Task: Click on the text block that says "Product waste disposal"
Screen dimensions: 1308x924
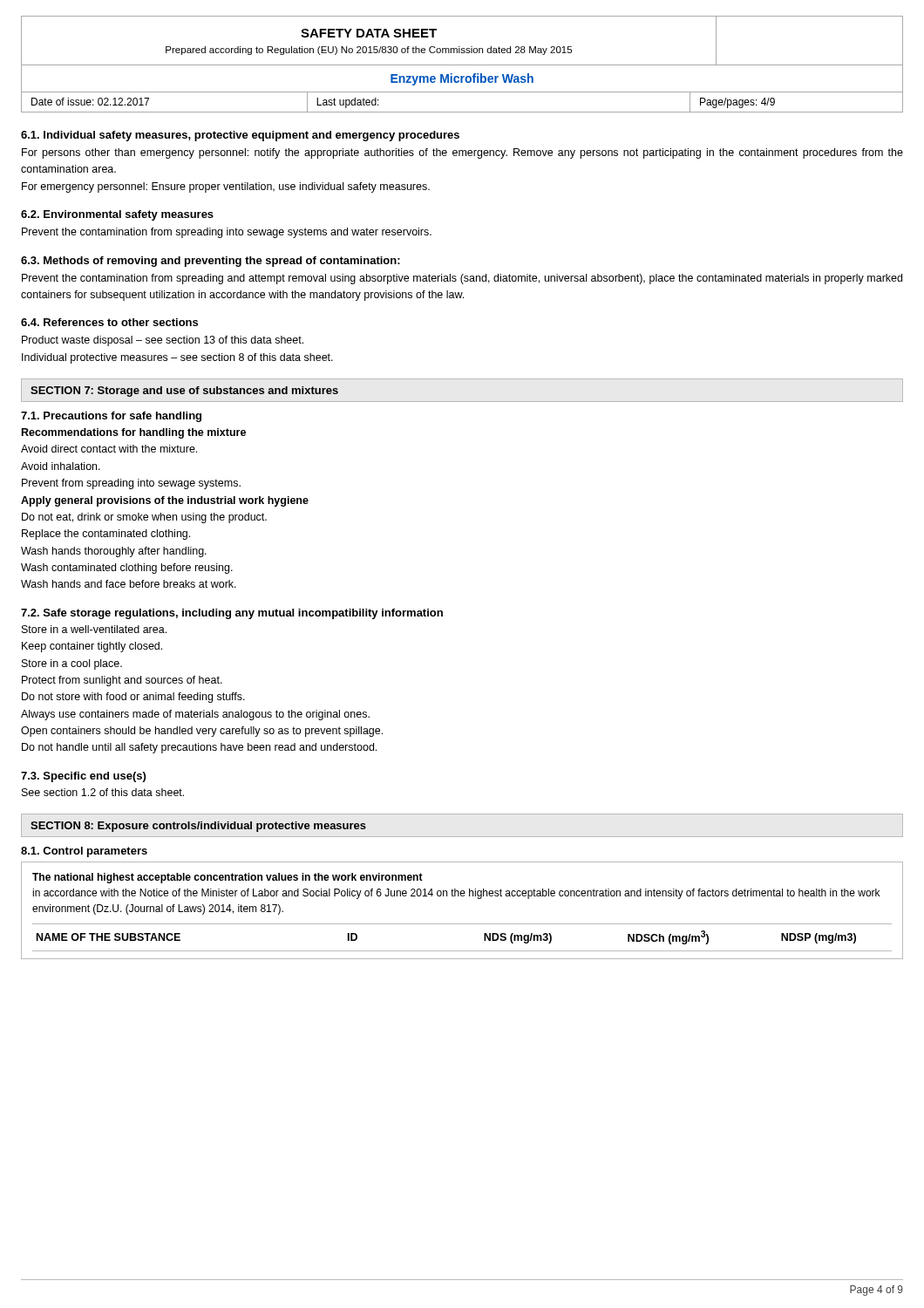Action: (177, 349)
